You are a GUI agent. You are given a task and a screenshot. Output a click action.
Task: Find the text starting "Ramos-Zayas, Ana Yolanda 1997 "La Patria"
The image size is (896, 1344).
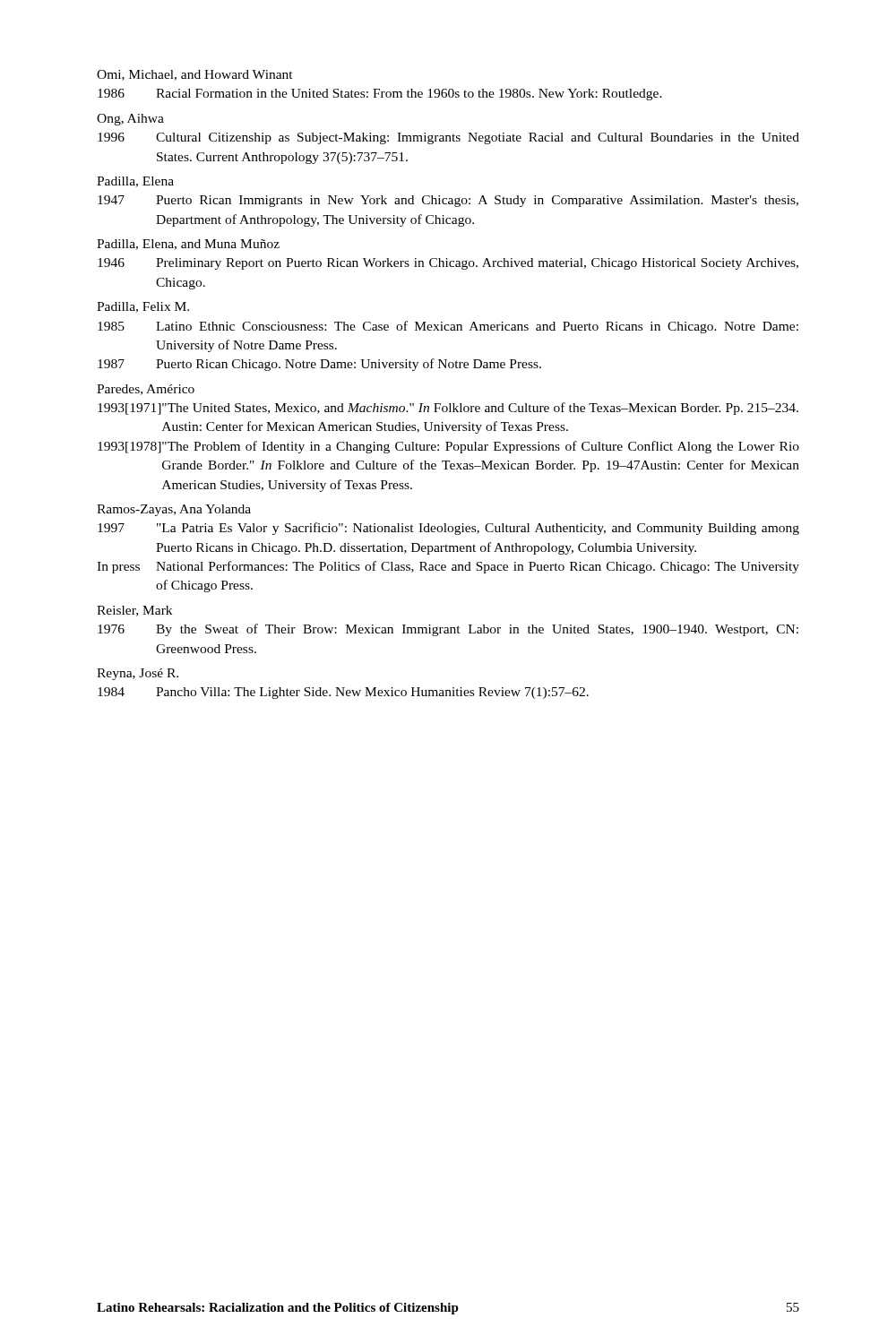pyautogui.click(x=448, y=547)
